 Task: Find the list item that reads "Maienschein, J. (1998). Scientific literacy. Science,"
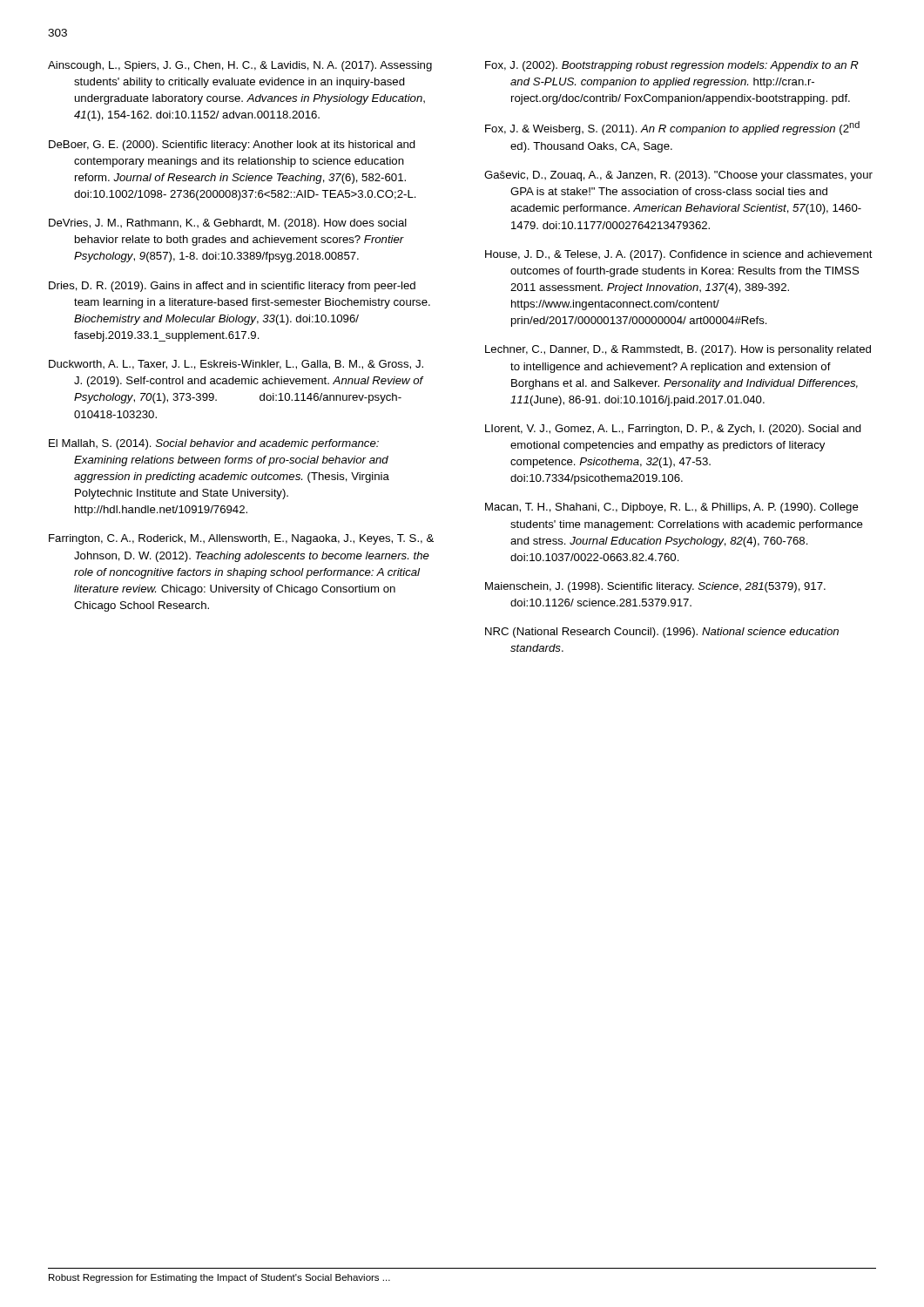click(x=655, y=594)
